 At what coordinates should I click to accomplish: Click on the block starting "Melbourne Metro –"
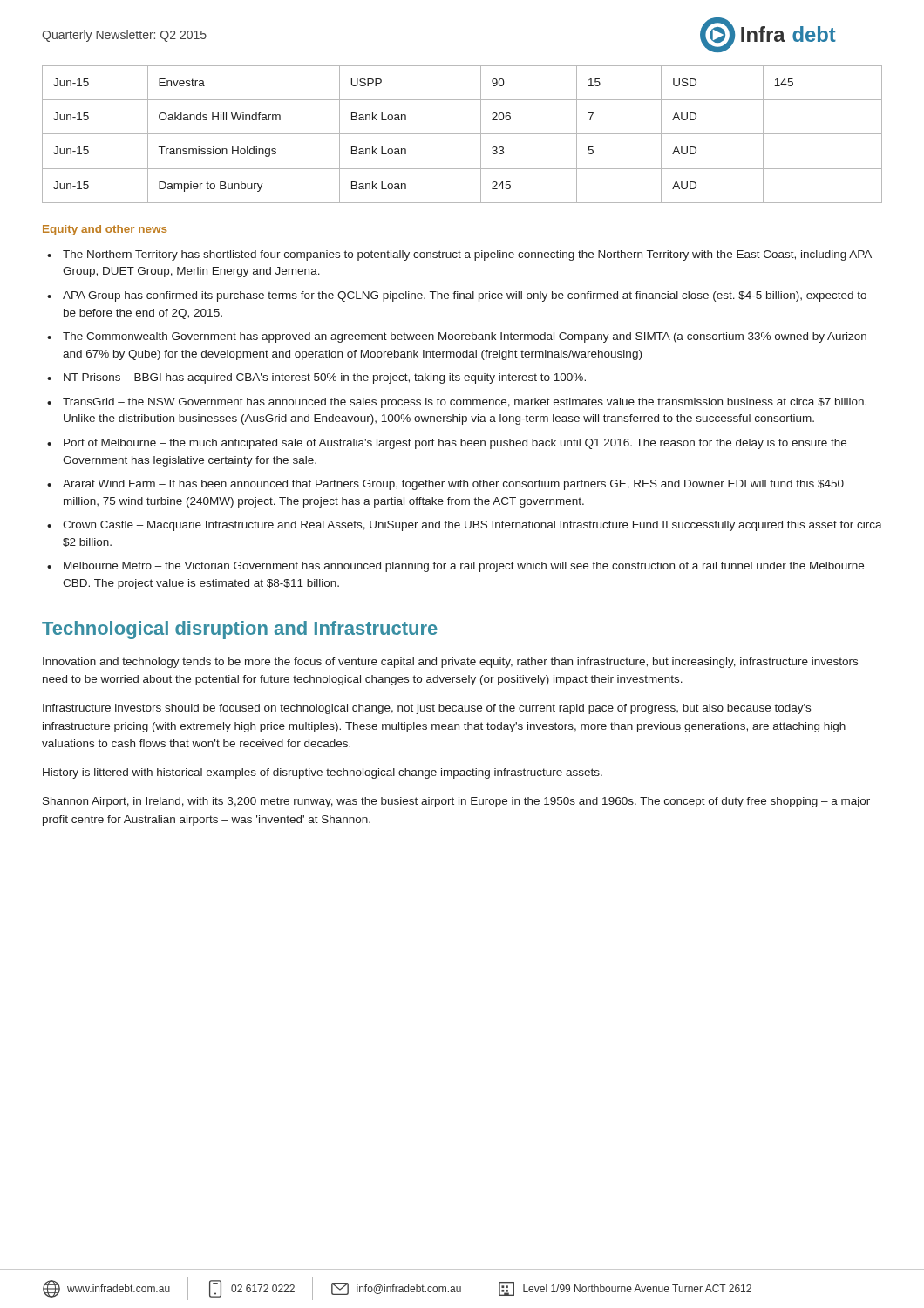click(x=464, y=574)
